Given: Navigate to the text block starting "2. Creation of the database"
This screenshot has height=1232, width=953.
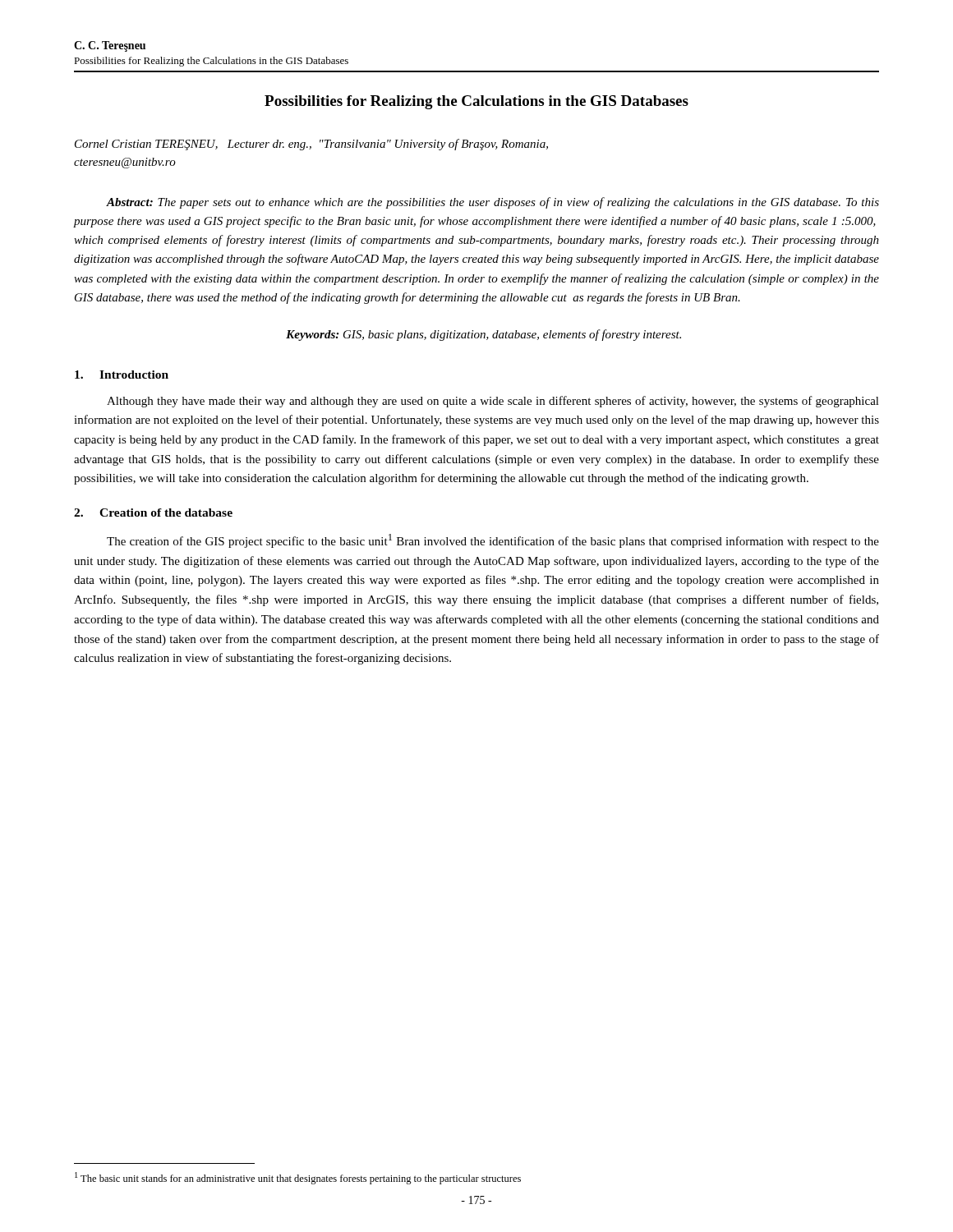Looking at the screenshot, I should pyautogui.click(x=153, y=512).
